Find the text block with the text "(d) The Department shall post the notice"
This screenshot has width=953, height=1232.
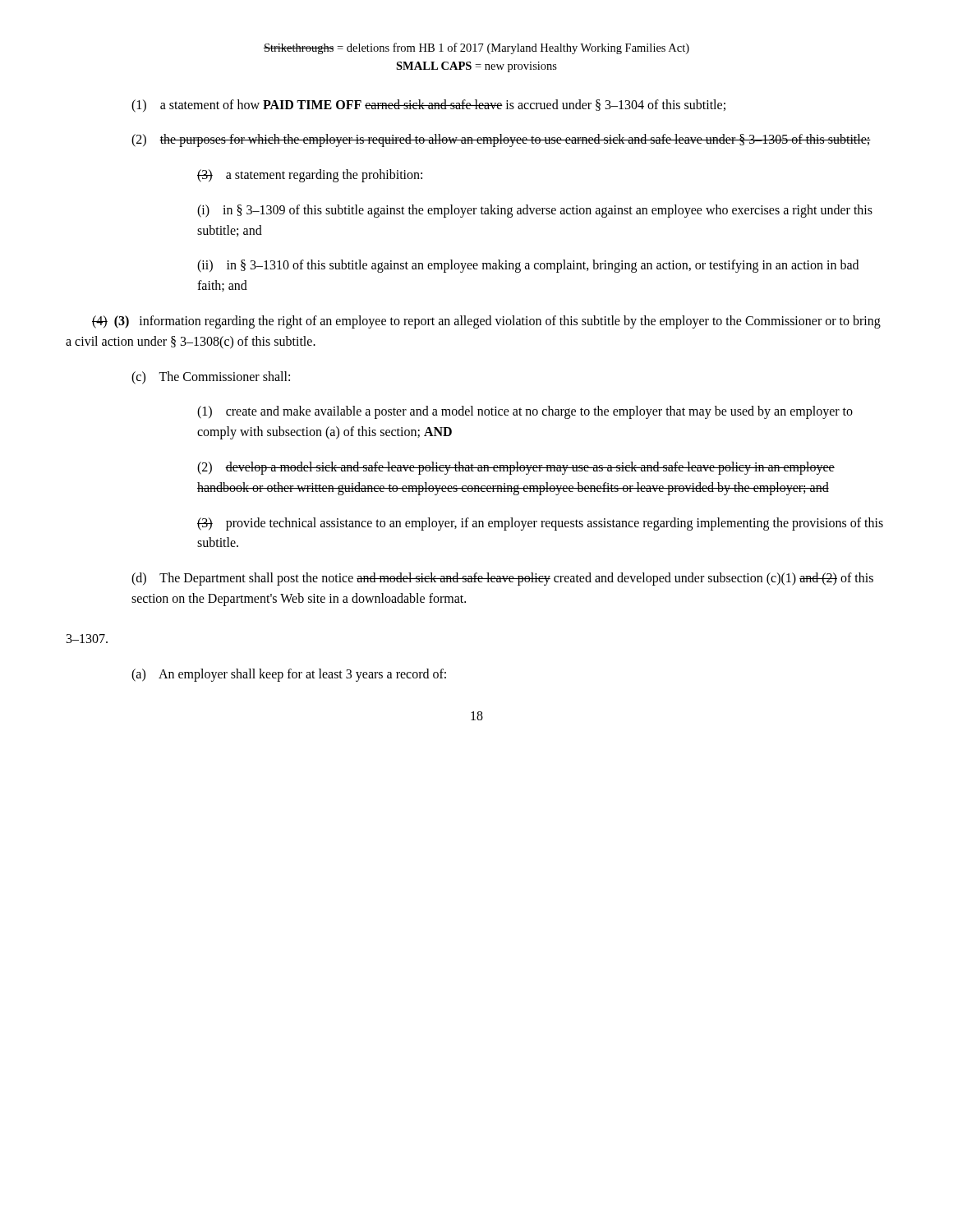(x=503, y=588)
